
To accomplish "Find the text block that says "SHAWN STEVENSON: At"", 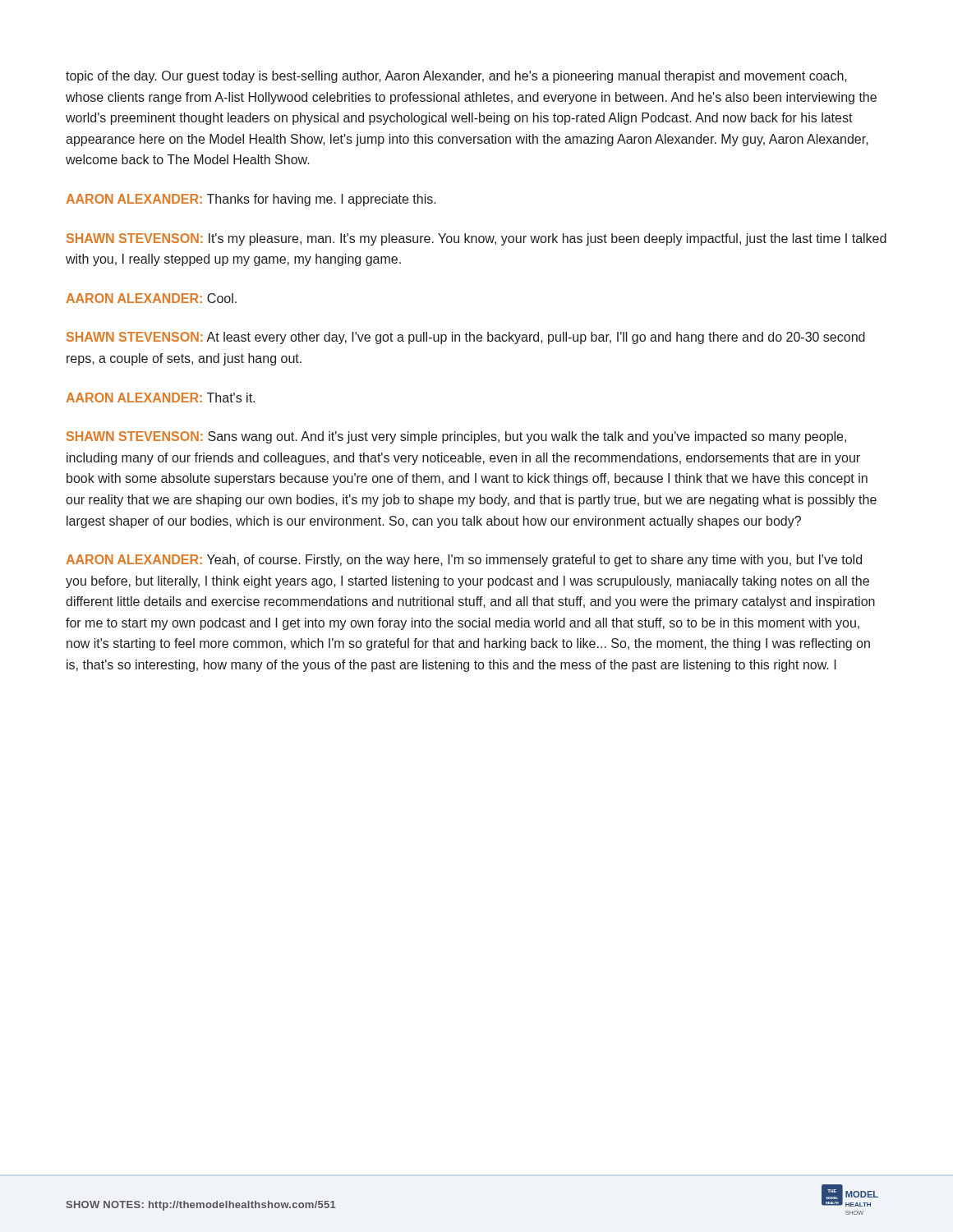I will [466, 348].
